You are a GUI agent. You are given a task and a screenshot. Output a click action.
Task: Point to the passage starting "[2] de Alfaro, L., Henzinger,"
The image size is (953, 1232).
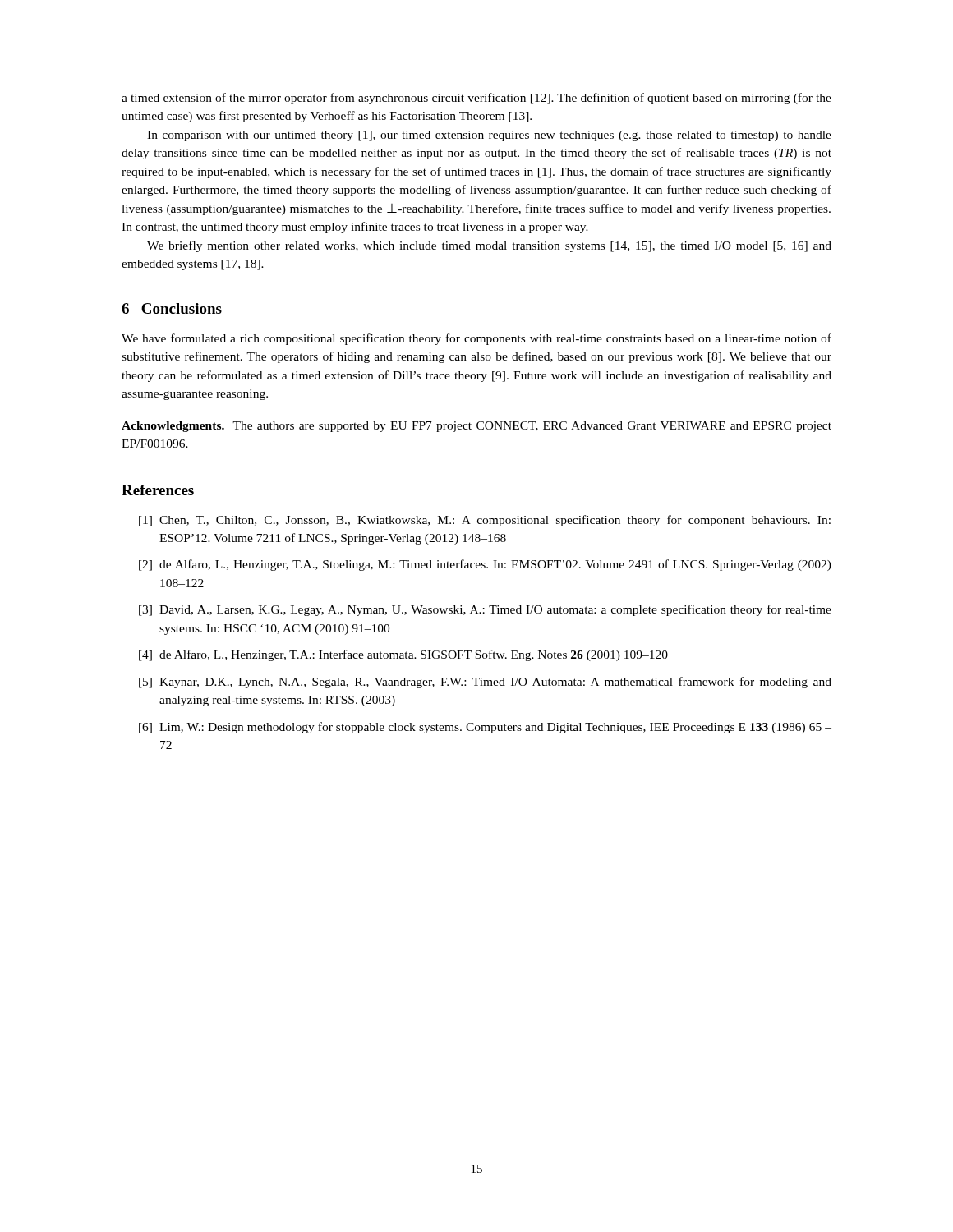pyautogui.click(x=476, y=574)
